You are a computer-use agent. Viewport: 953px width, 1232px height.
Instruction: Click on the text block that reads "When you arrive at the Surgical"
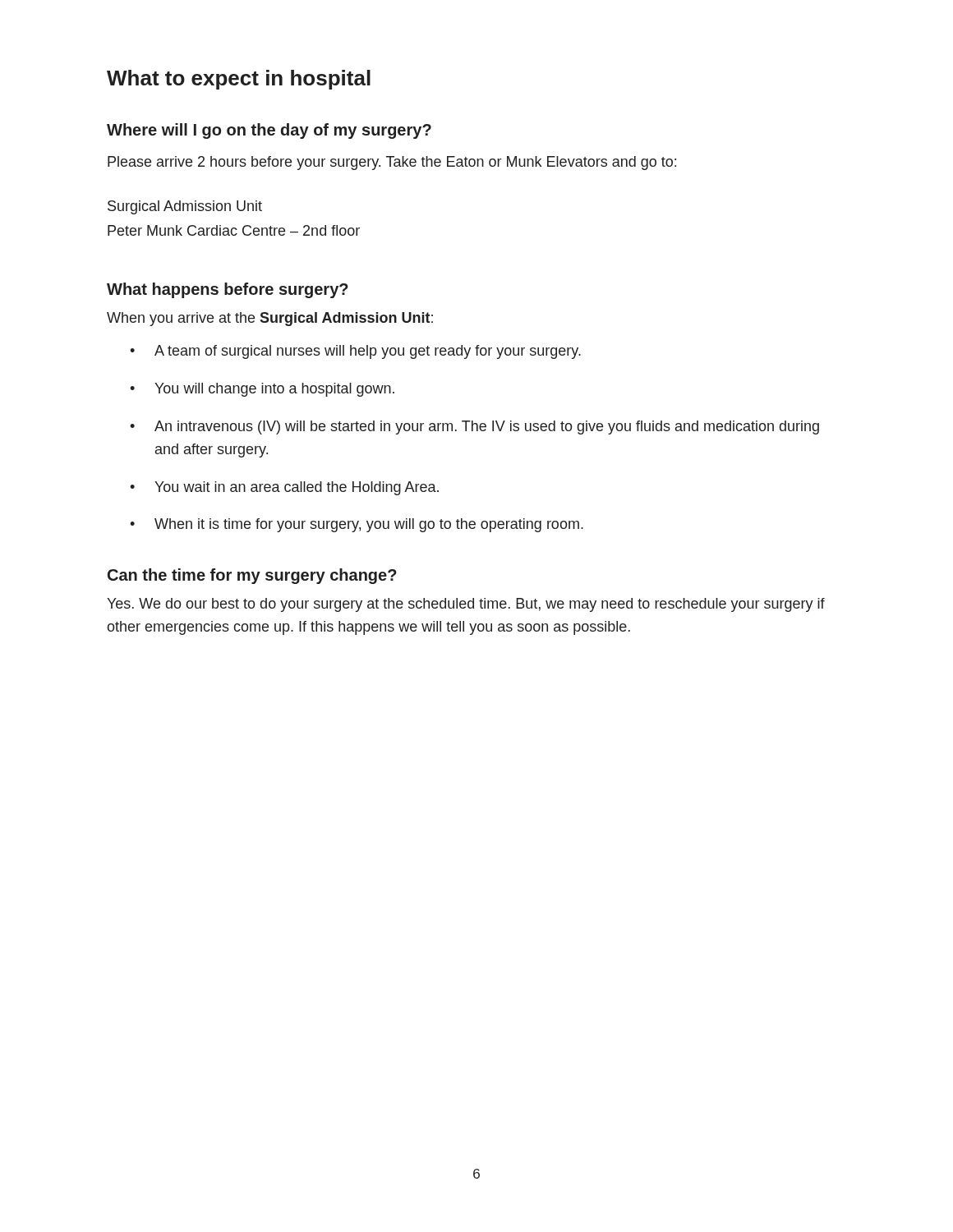pos(271,318)
